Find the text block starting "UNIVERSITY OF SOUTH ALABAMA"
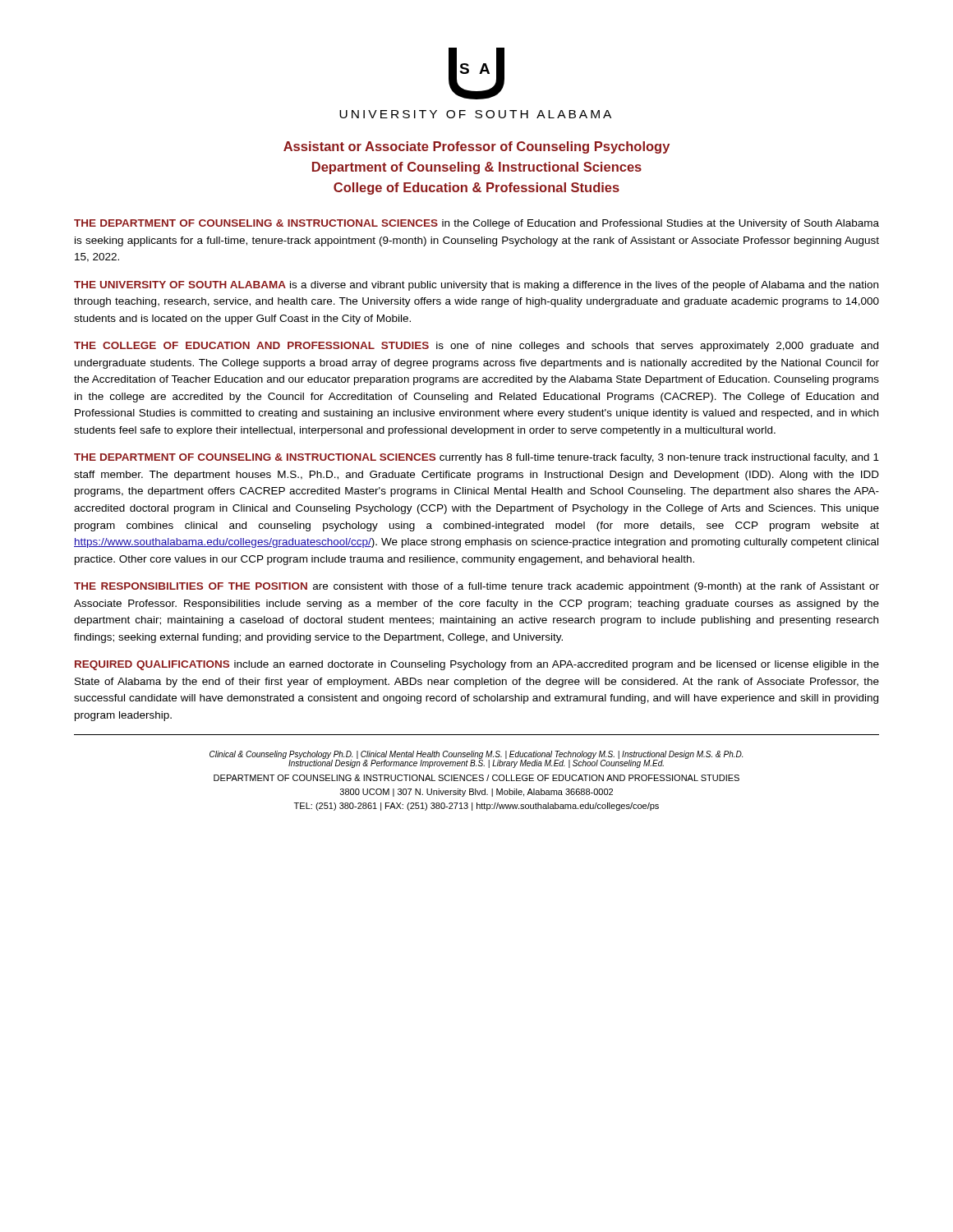 pos(476,114)
